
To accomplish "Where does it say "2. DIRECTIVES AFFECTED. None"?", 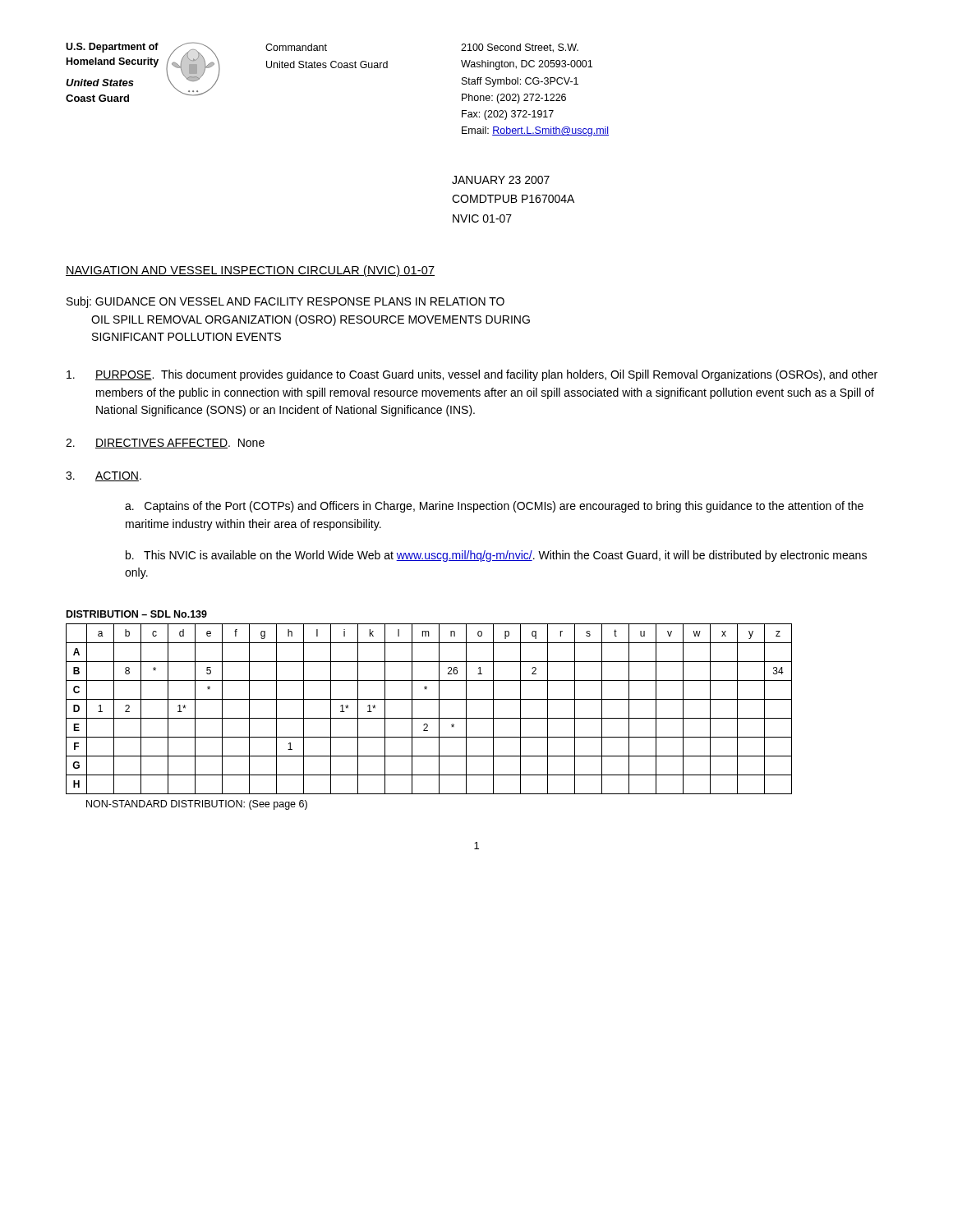I will coord(165,443).
